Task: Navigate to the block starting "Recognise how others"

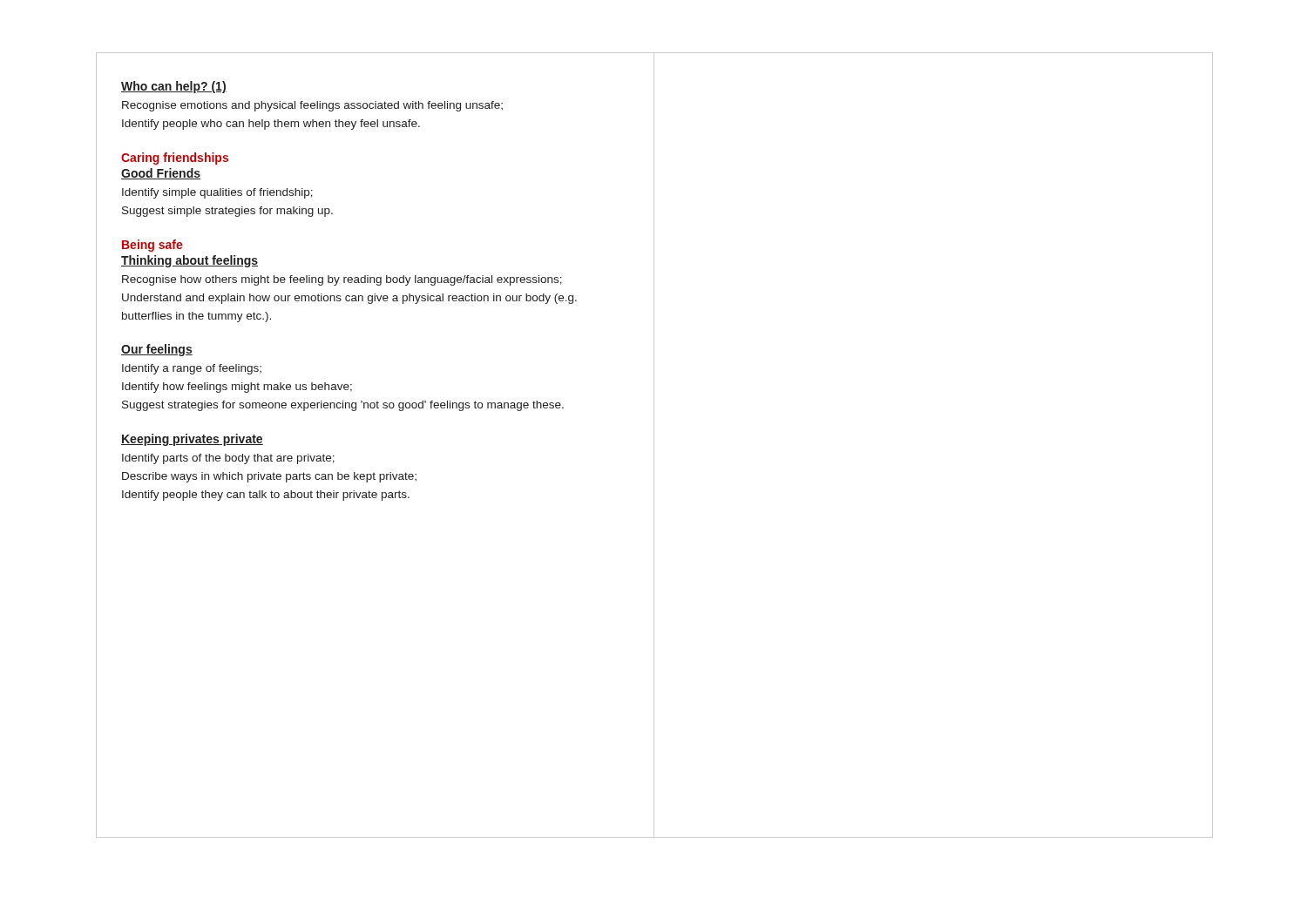Action: 349,297
